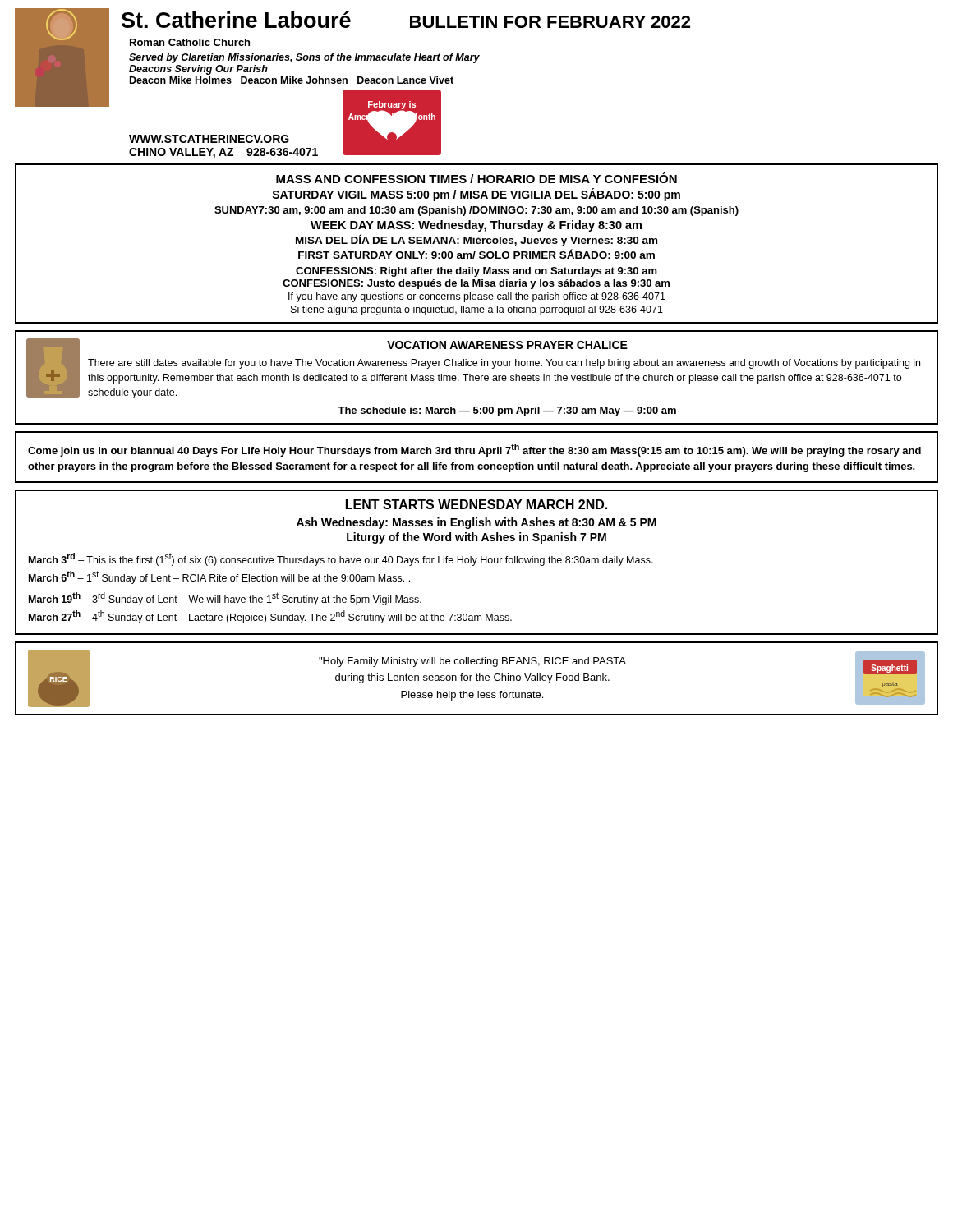Screen dimensions: 1232x953
Task: Find the region starting "MASS AND CONFESSION TIMES / HORARIO DE MISA"
Action: (476, 244)
